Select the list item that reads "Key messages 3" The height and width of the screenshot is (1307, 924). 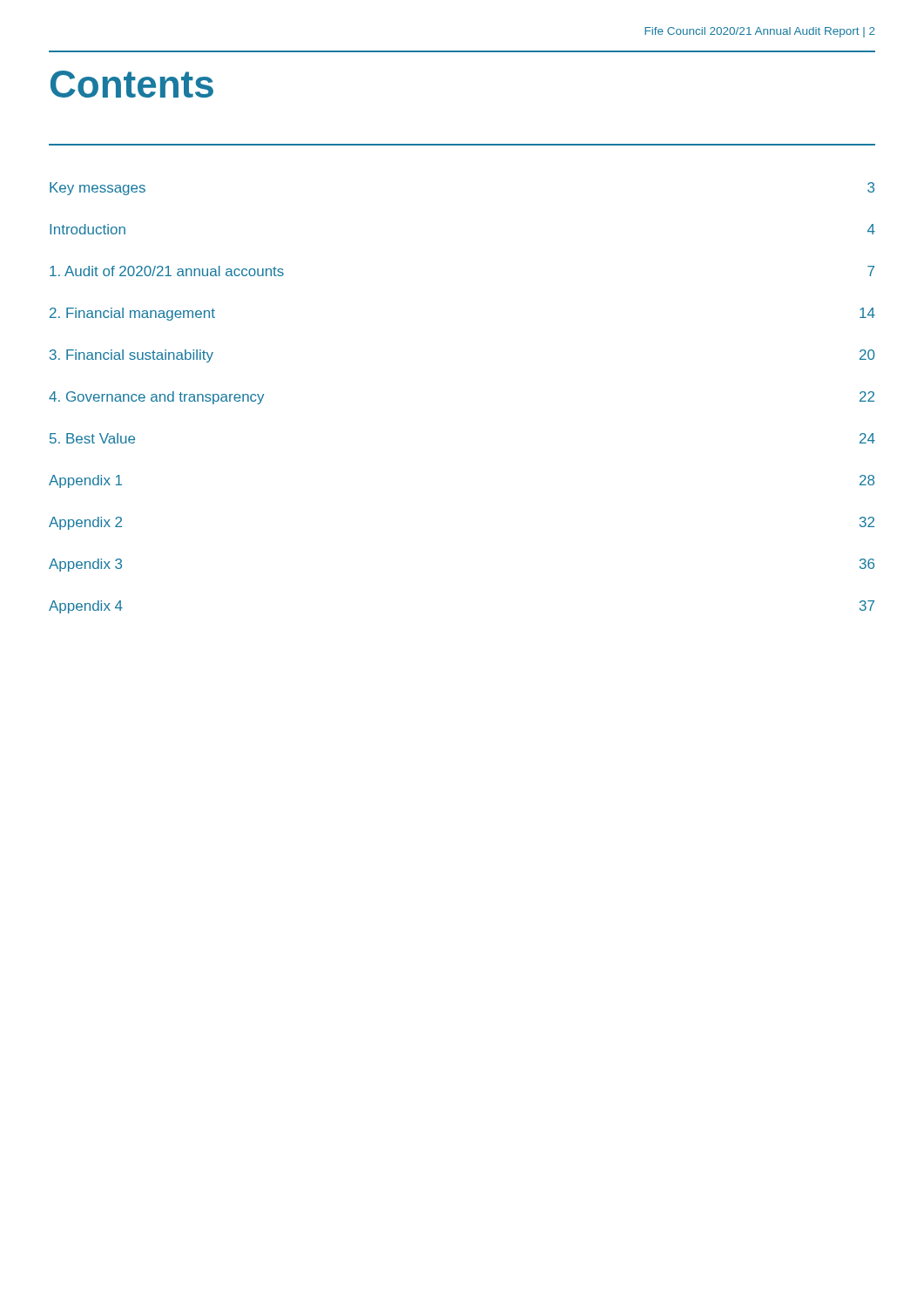[94, 189]
